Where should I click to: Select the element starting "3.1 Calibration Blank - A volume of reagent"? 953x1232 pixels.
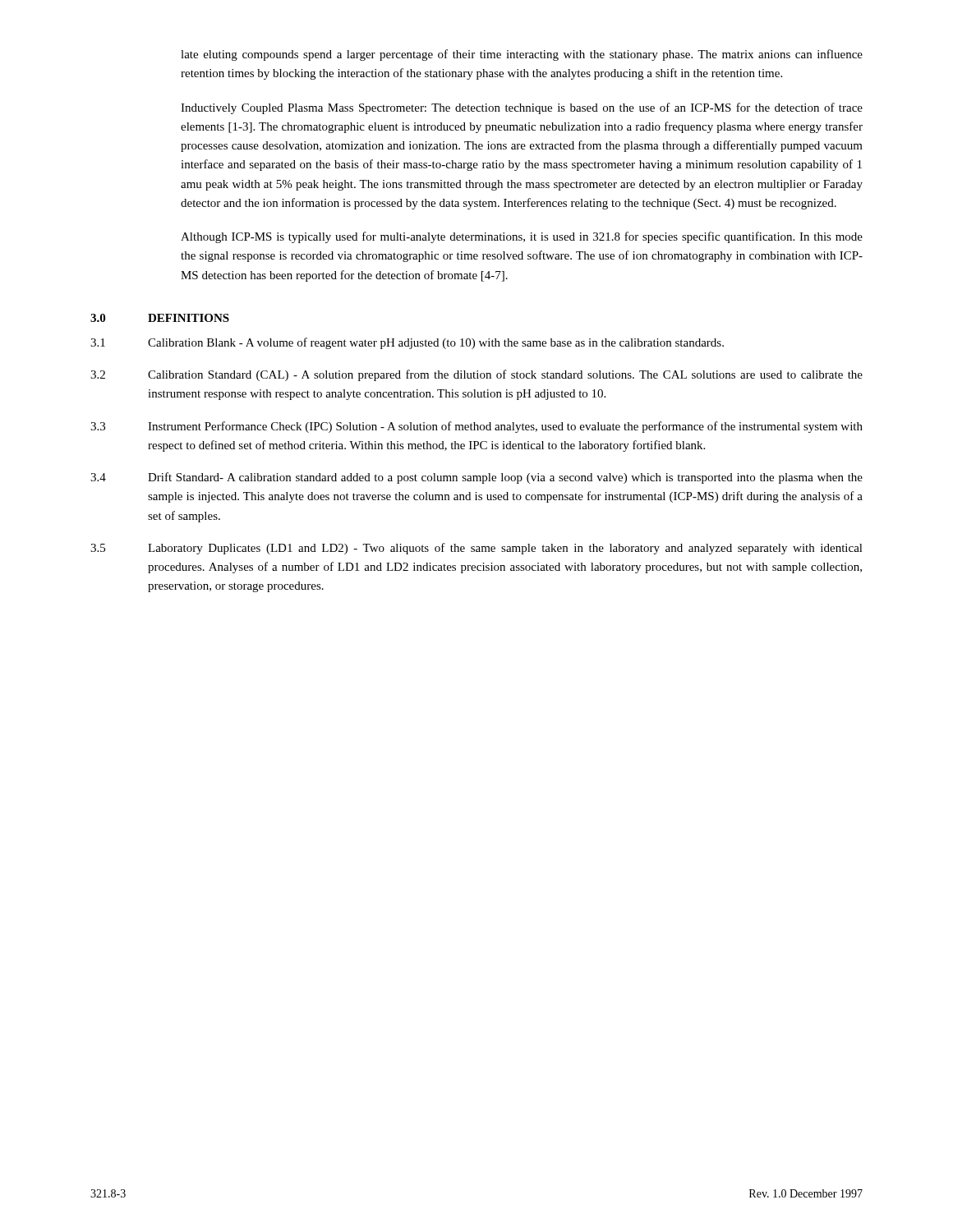(476, 343)
